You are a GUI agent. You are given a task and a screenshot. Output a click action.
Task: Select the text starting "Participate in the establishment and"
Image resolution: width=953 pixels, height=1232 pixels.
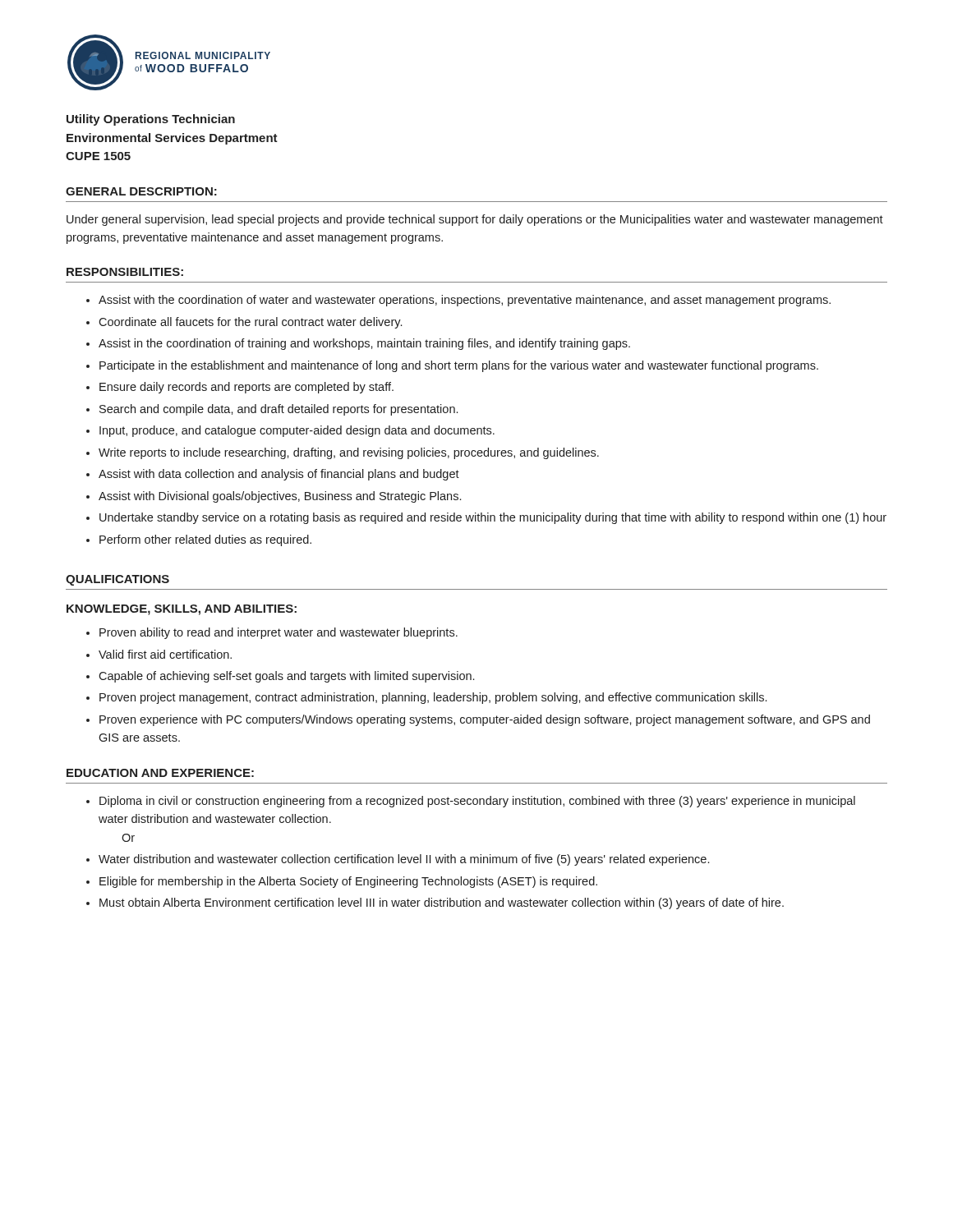[x=459, y=365]
